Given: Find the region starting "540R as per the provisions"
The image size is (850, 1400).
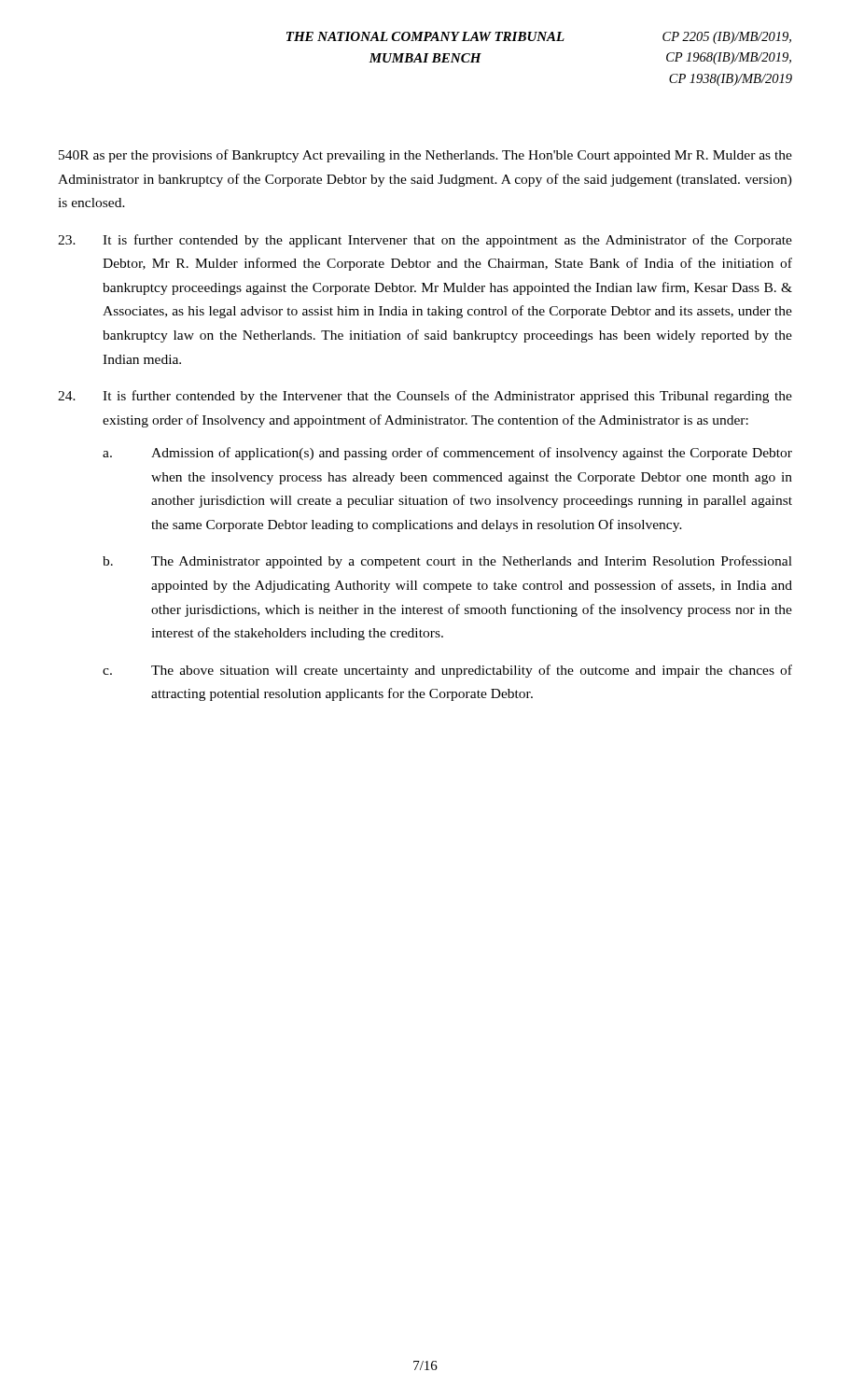Looking at the screenshot, I should (425, 178).
